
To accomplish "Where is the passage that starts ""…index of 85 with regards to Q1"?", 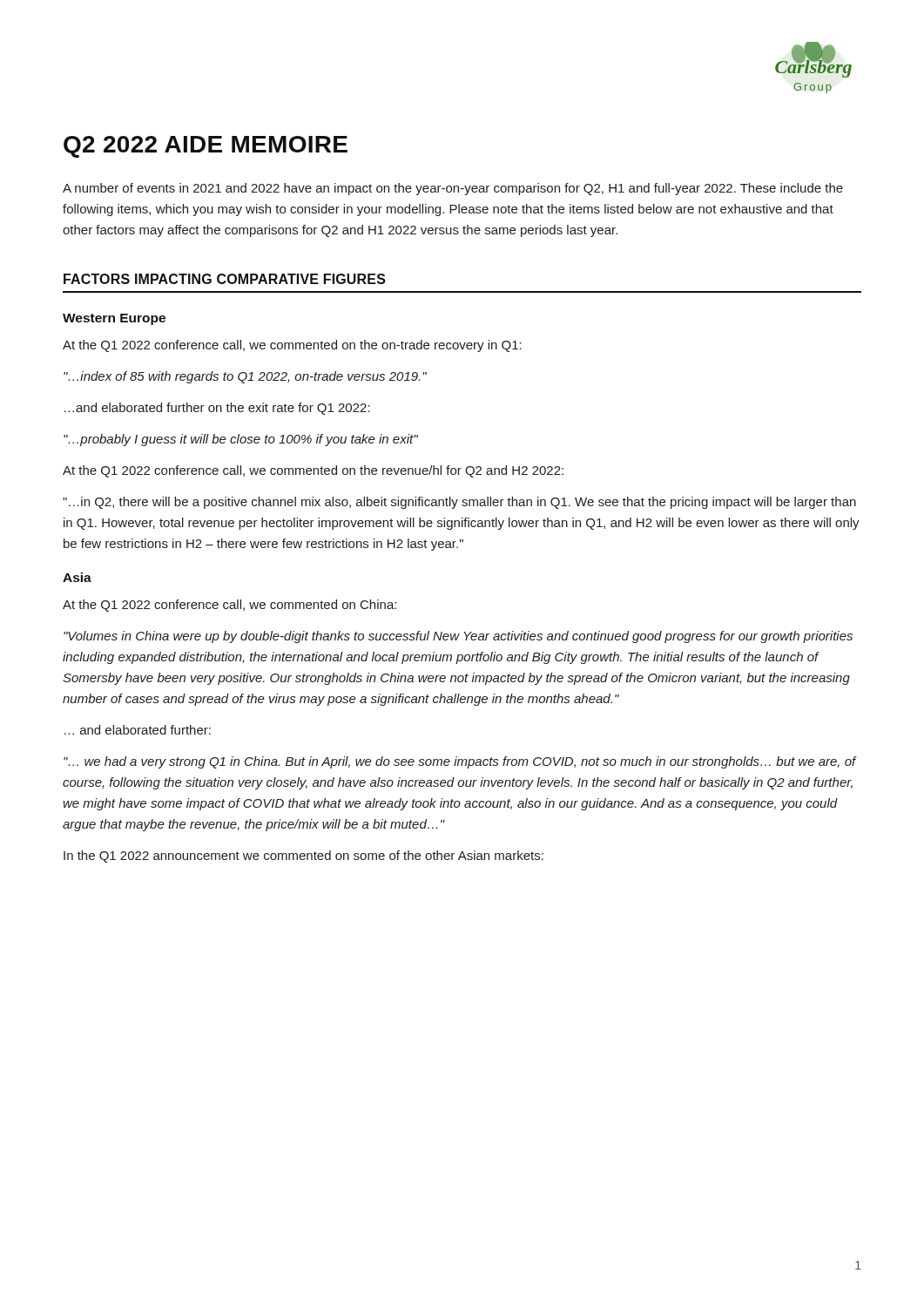I will pyautogui.click(x=245, y=376).
